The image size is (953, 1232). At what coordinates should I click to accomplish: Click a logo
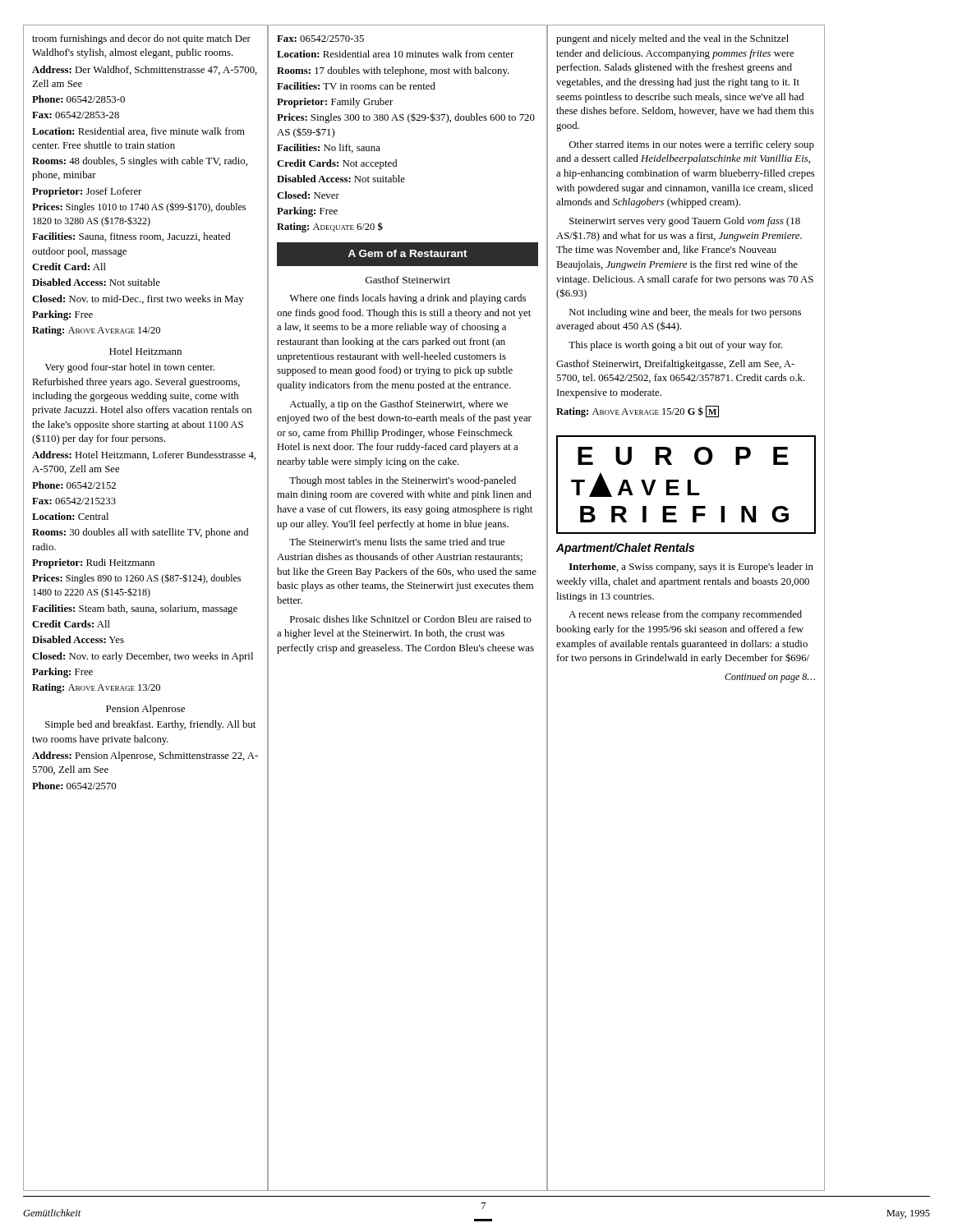[686, 481]
